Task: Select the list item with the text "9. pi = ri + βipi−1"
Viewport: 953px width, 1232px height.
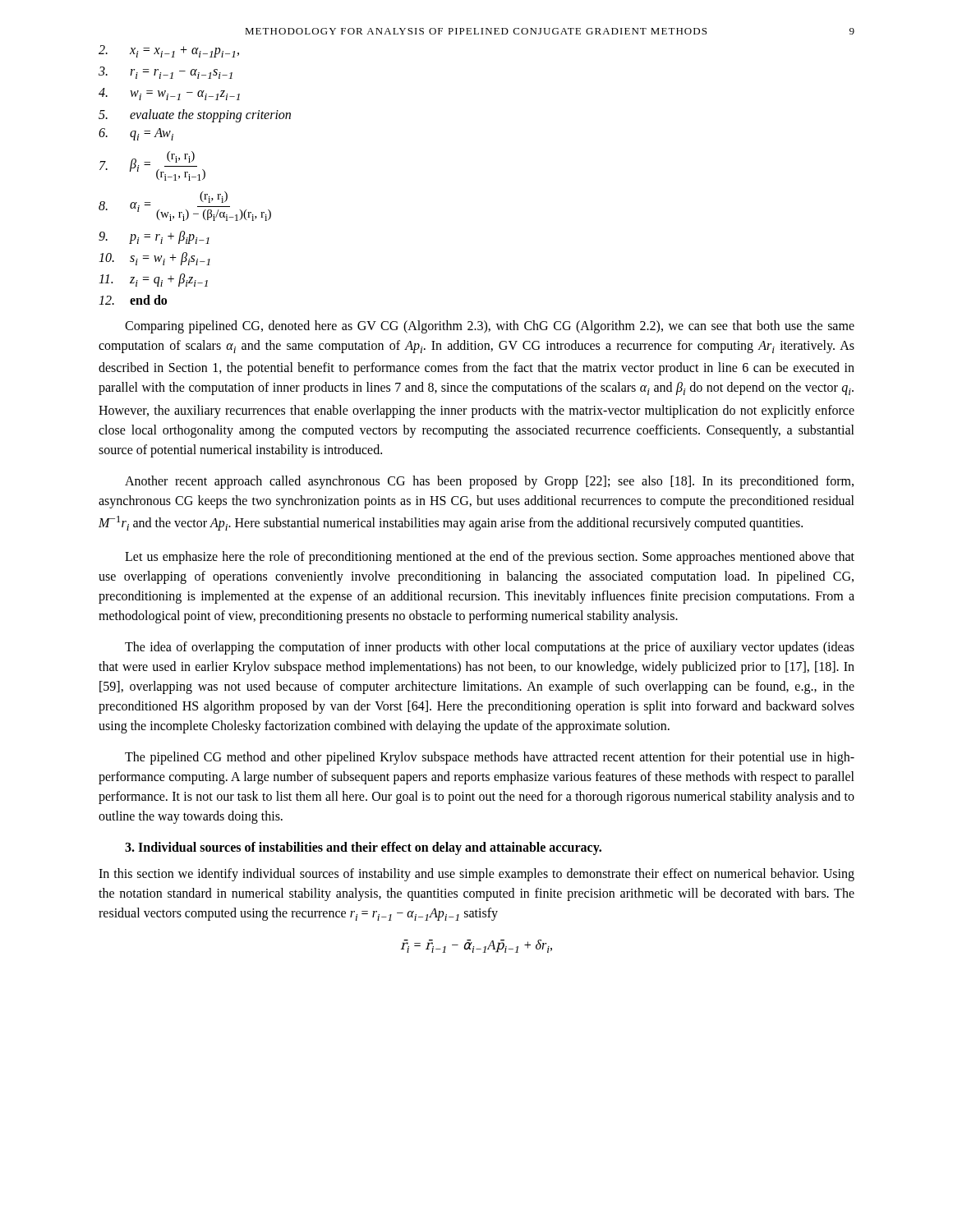Action: pos(155,238)
